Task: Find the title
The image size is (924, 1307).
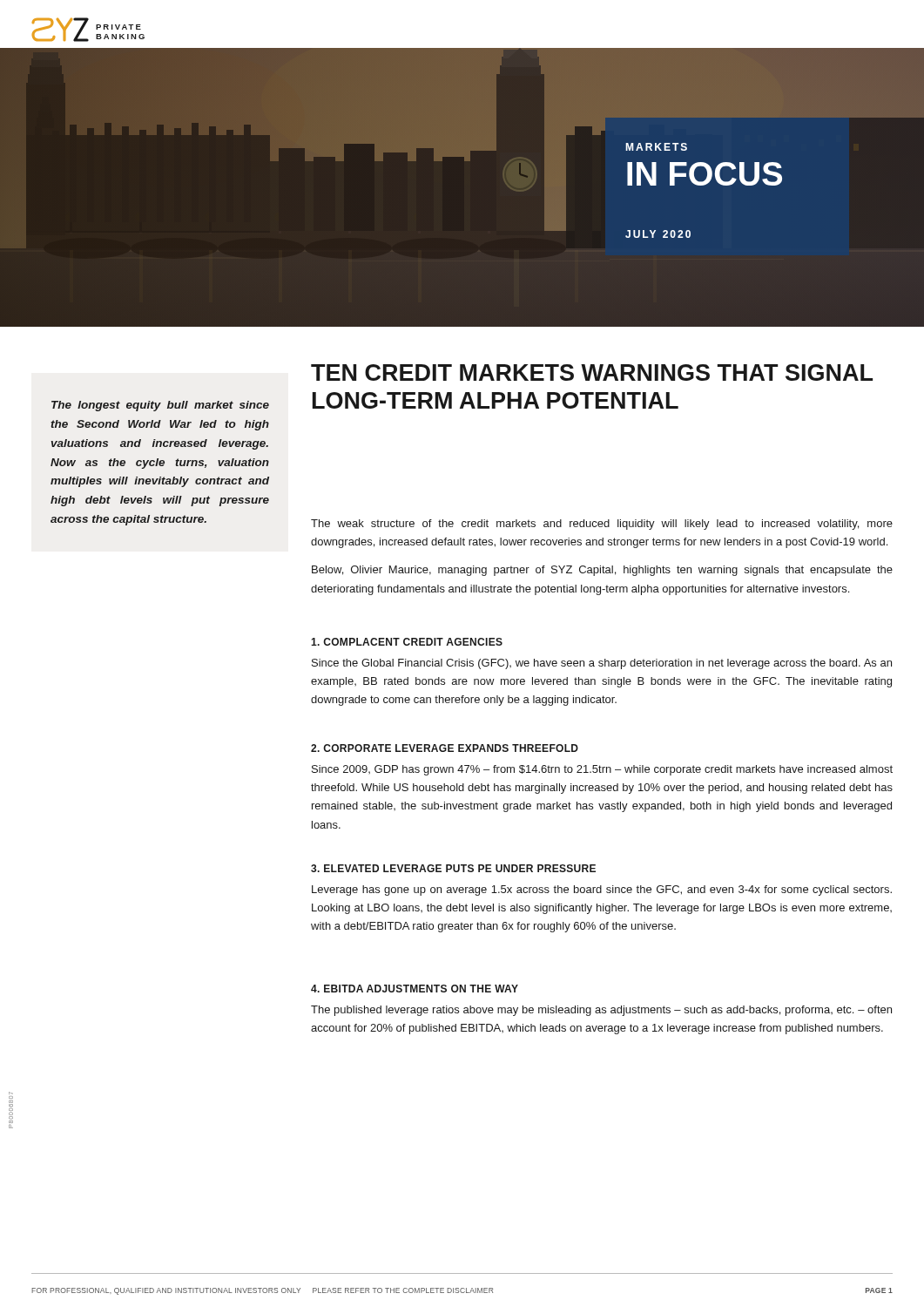Action: tap(602, 388)
